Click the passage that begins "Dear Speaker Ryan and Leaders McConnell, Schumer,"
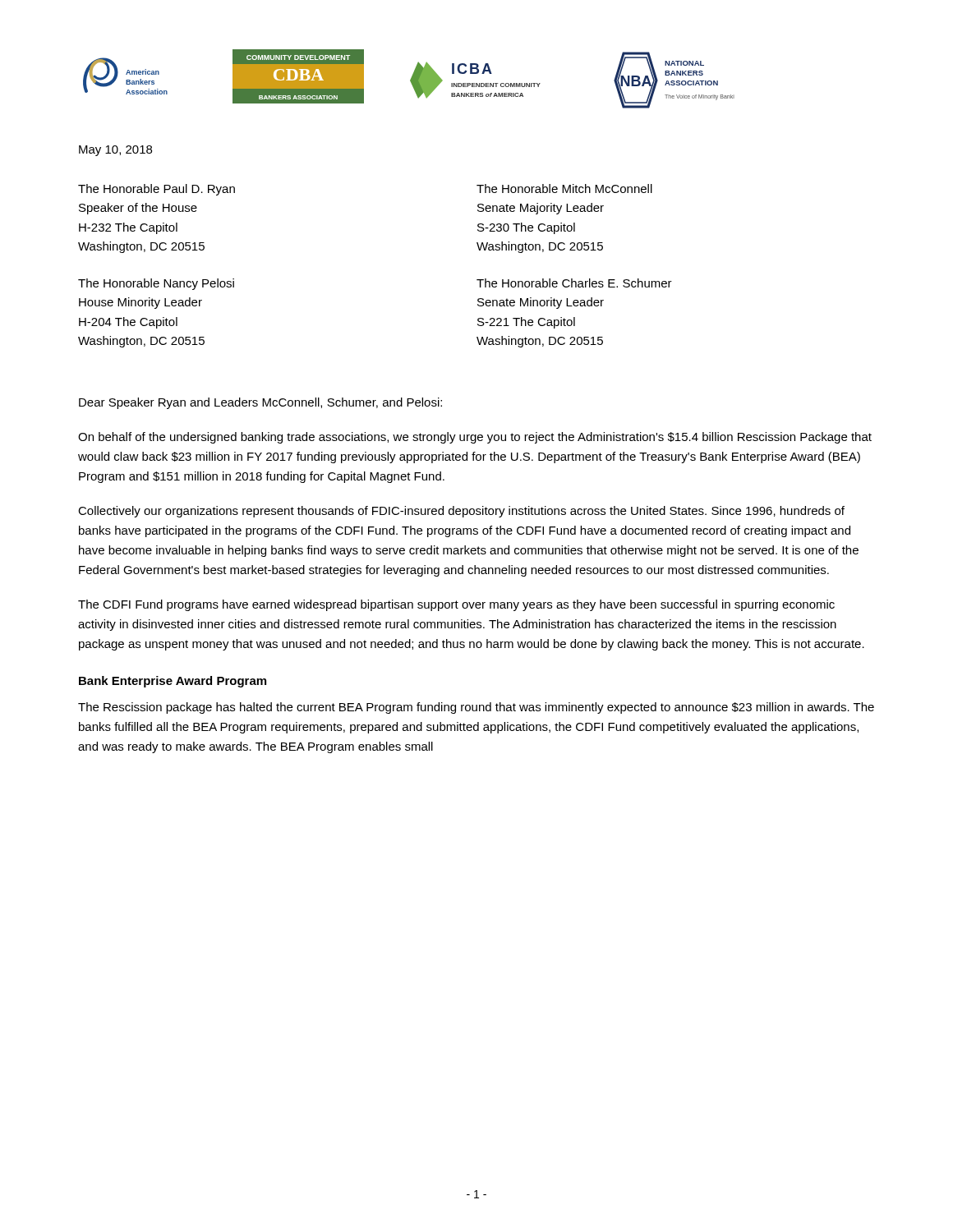This screenshot has height=1232, width=953. click(x=261, y=402)
